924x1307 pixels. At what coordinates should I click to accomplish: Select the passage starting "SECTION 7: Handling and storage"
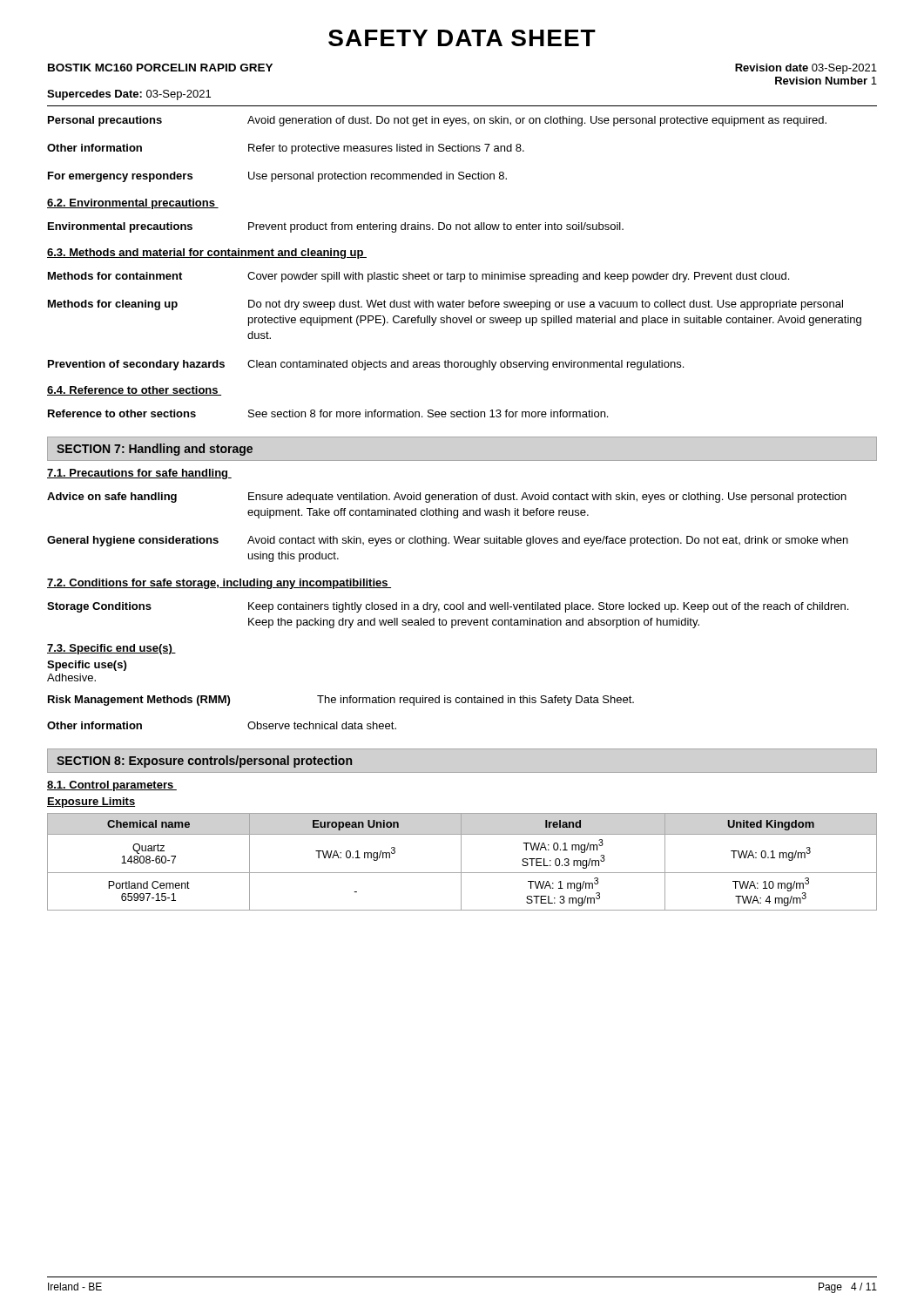[155, 449]
